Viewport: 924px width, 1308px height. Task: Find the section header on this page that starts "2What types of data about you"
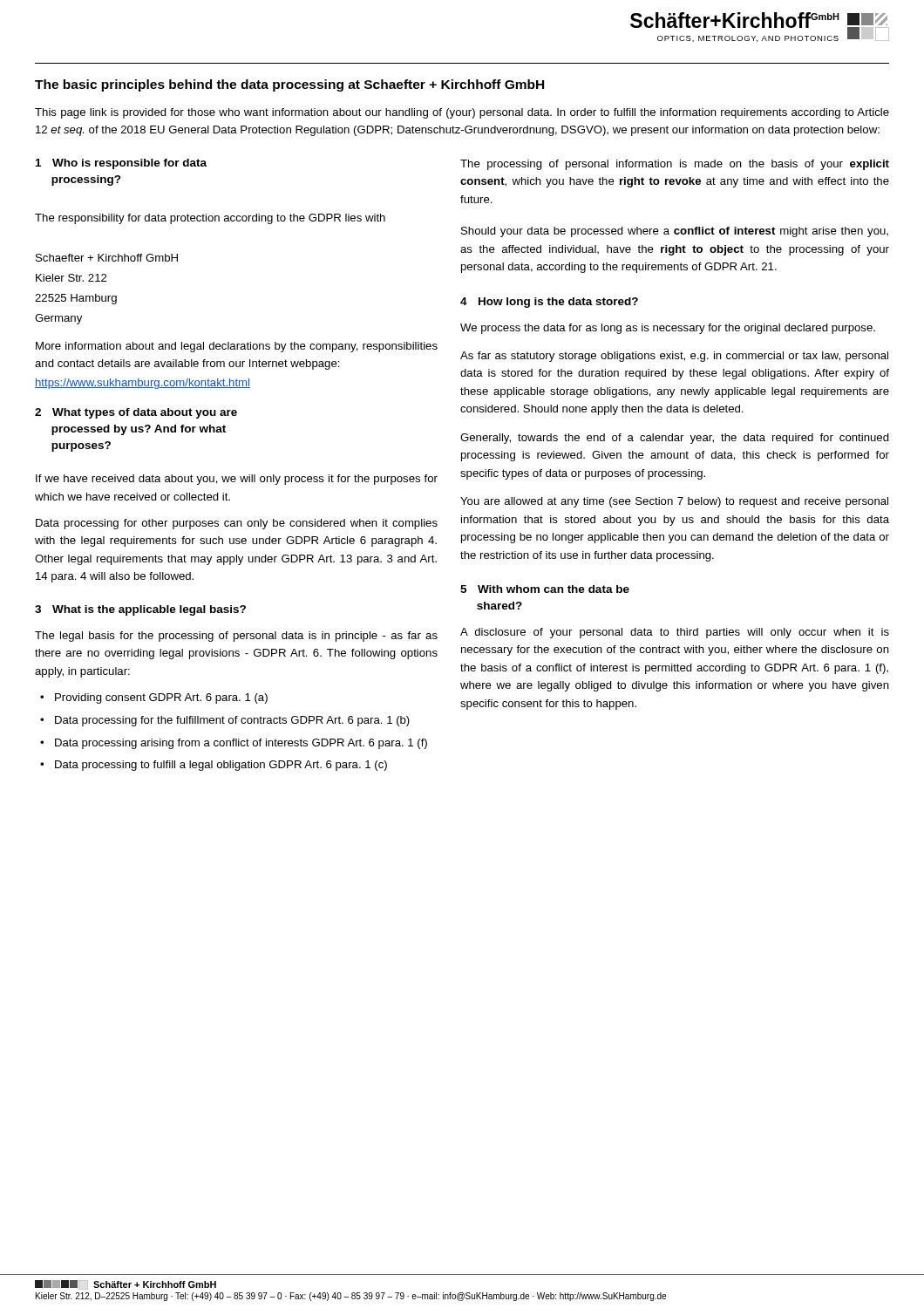click(136, 428)
